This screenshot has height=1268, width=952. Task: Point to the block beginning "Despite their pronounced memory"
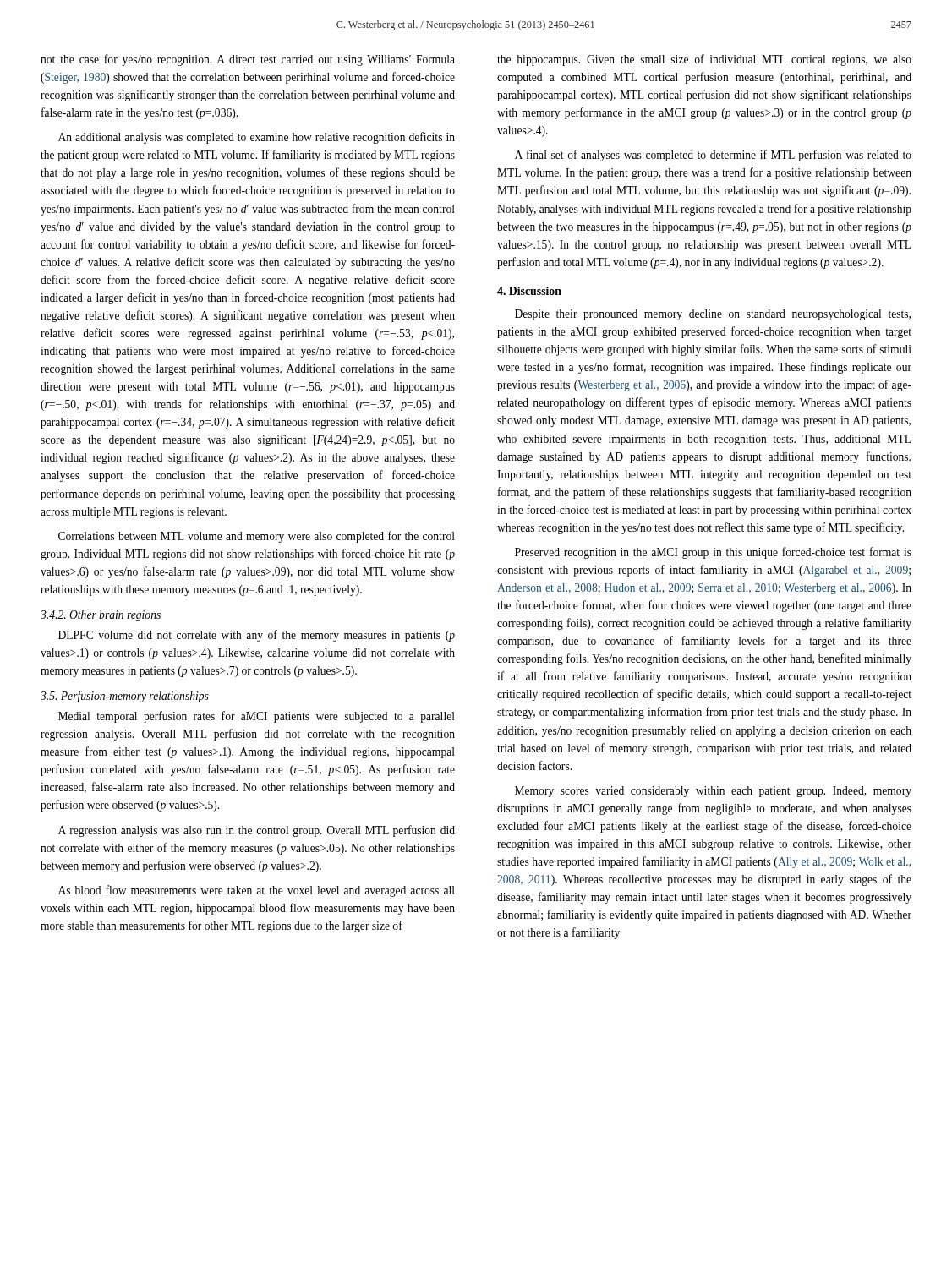click(x=704, y=421)
